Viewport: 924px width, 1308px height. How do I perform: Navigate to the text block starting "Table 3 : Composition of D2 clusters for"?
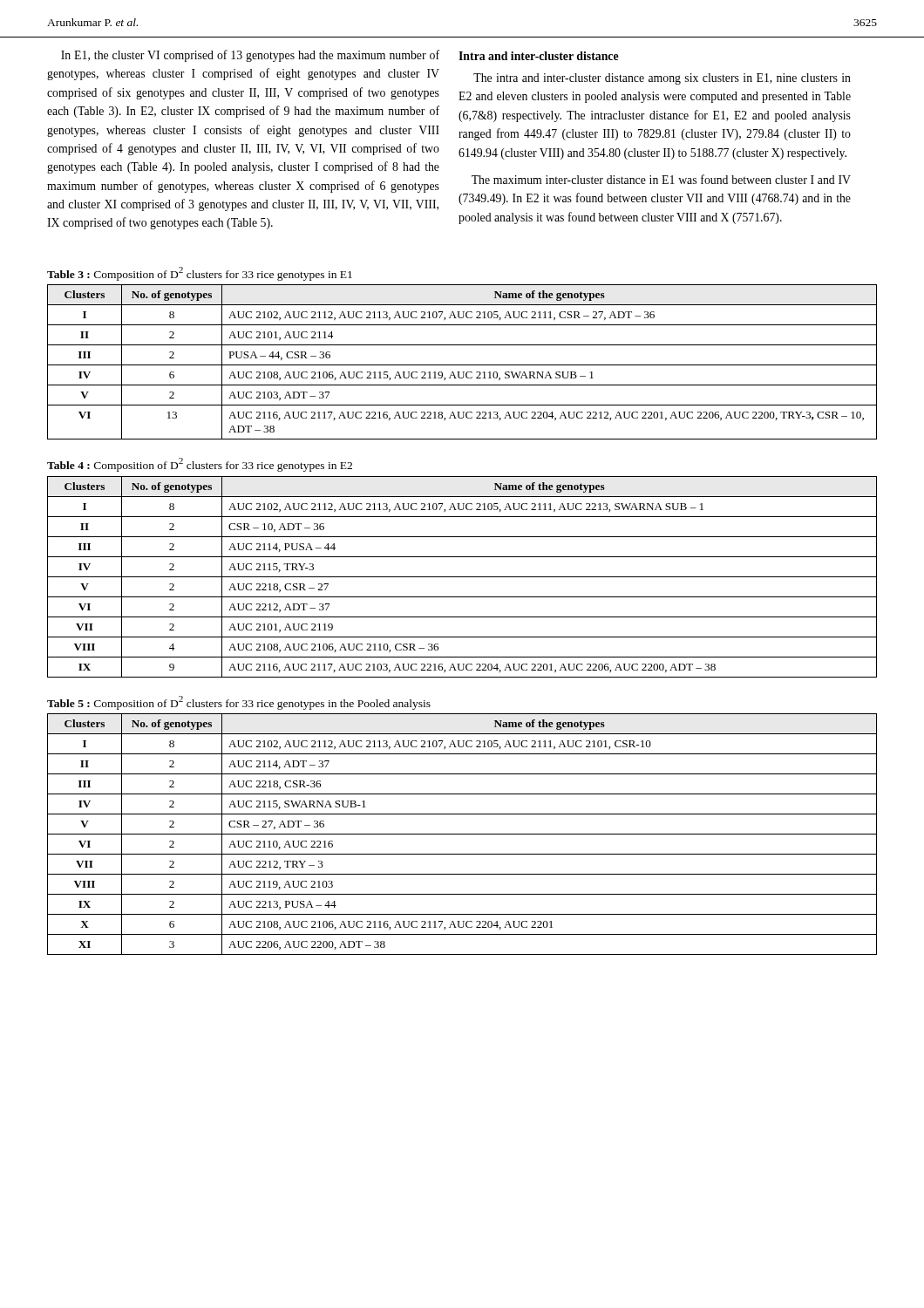(200, 272)
